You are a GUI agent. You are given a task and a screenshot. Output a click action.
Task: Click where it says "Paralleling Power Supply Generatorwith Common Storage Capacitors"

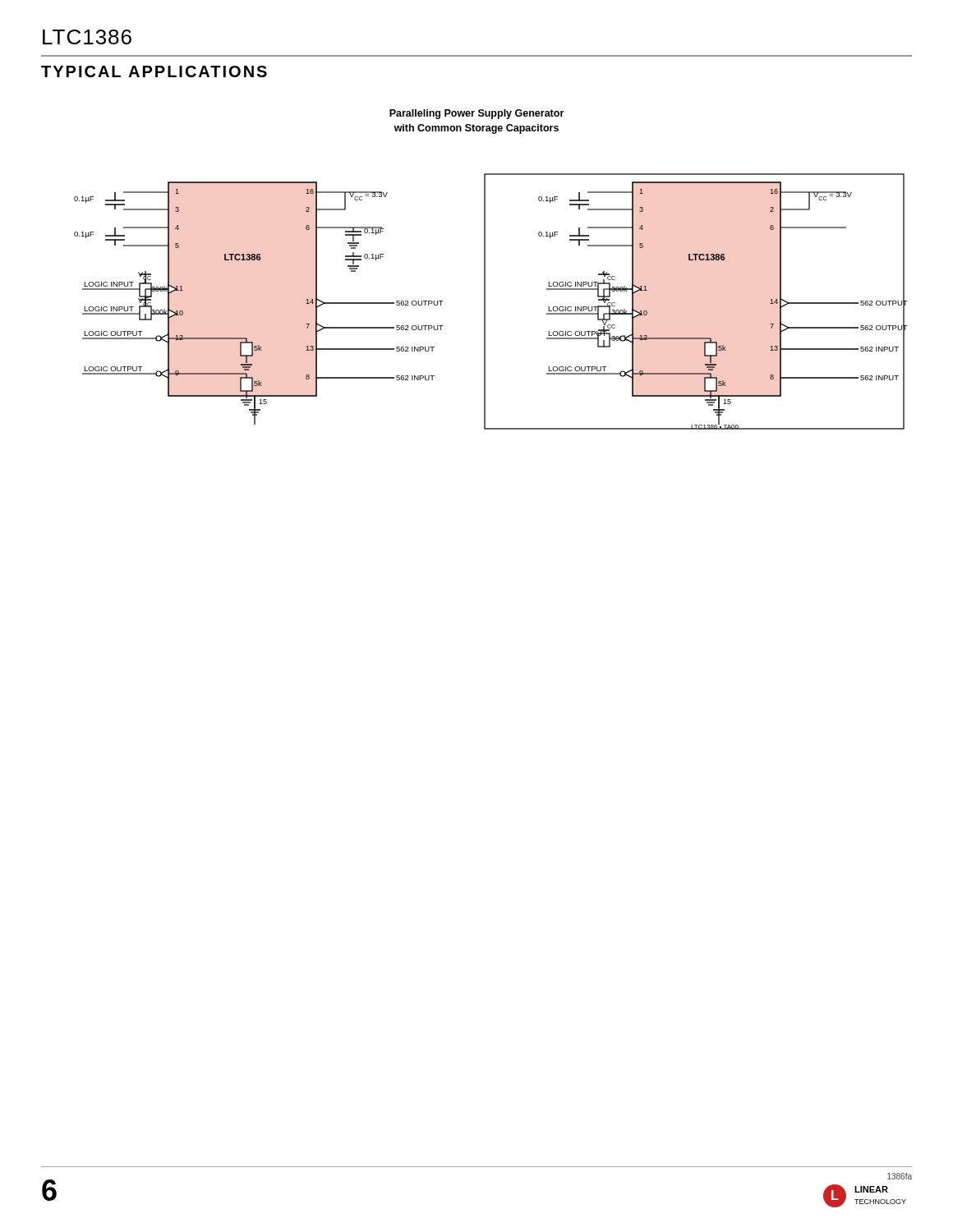pos(476,121)
